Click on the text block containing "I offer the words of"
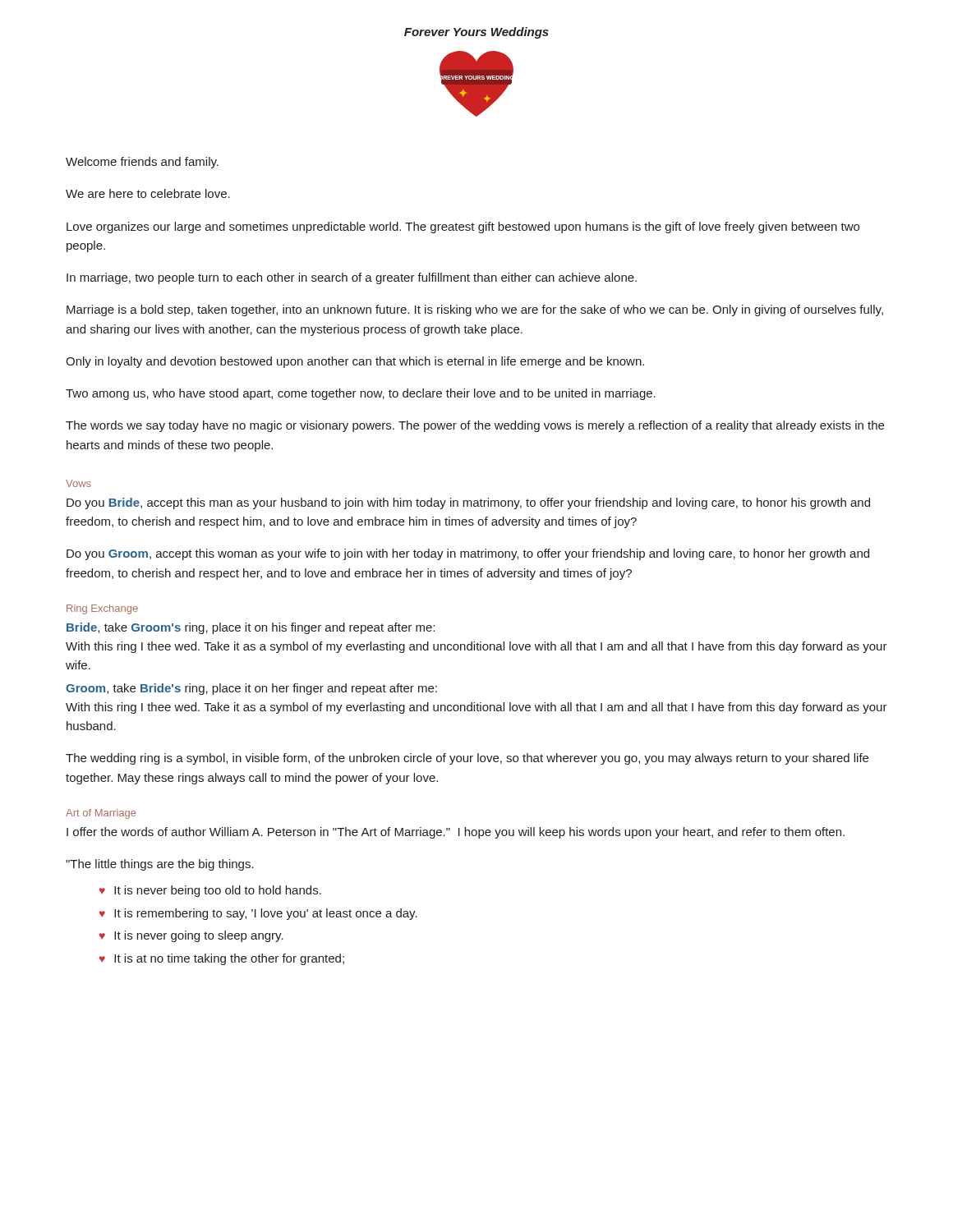This screenshot has width=953, height=1232. [x=456, y=831]
